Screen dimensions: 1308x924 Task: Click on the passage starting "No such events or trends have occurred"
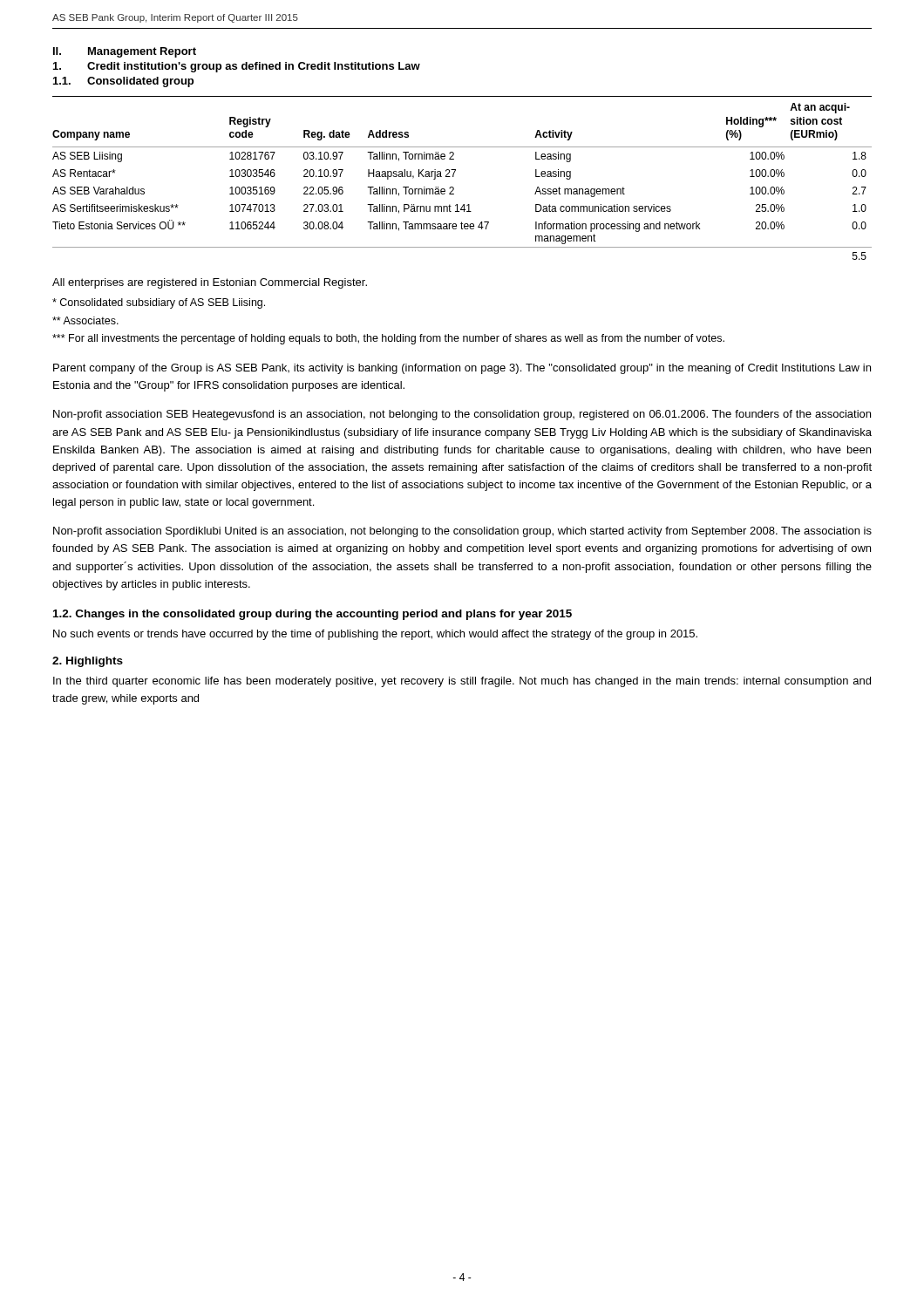click(375, 633)
